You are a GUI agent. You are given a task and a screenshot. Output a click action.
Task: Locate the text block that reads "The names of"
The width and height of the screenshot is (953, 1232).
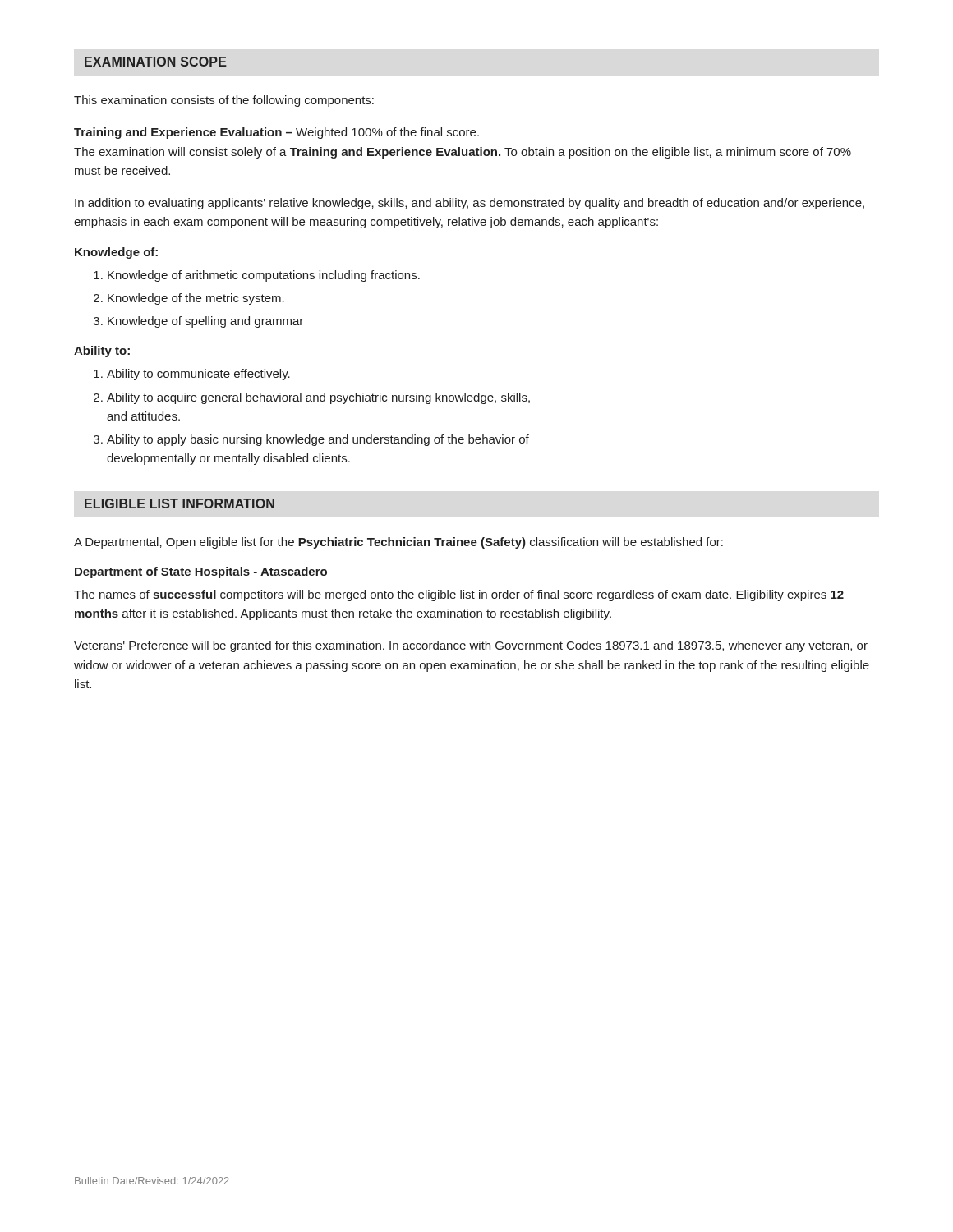point(459,604)
